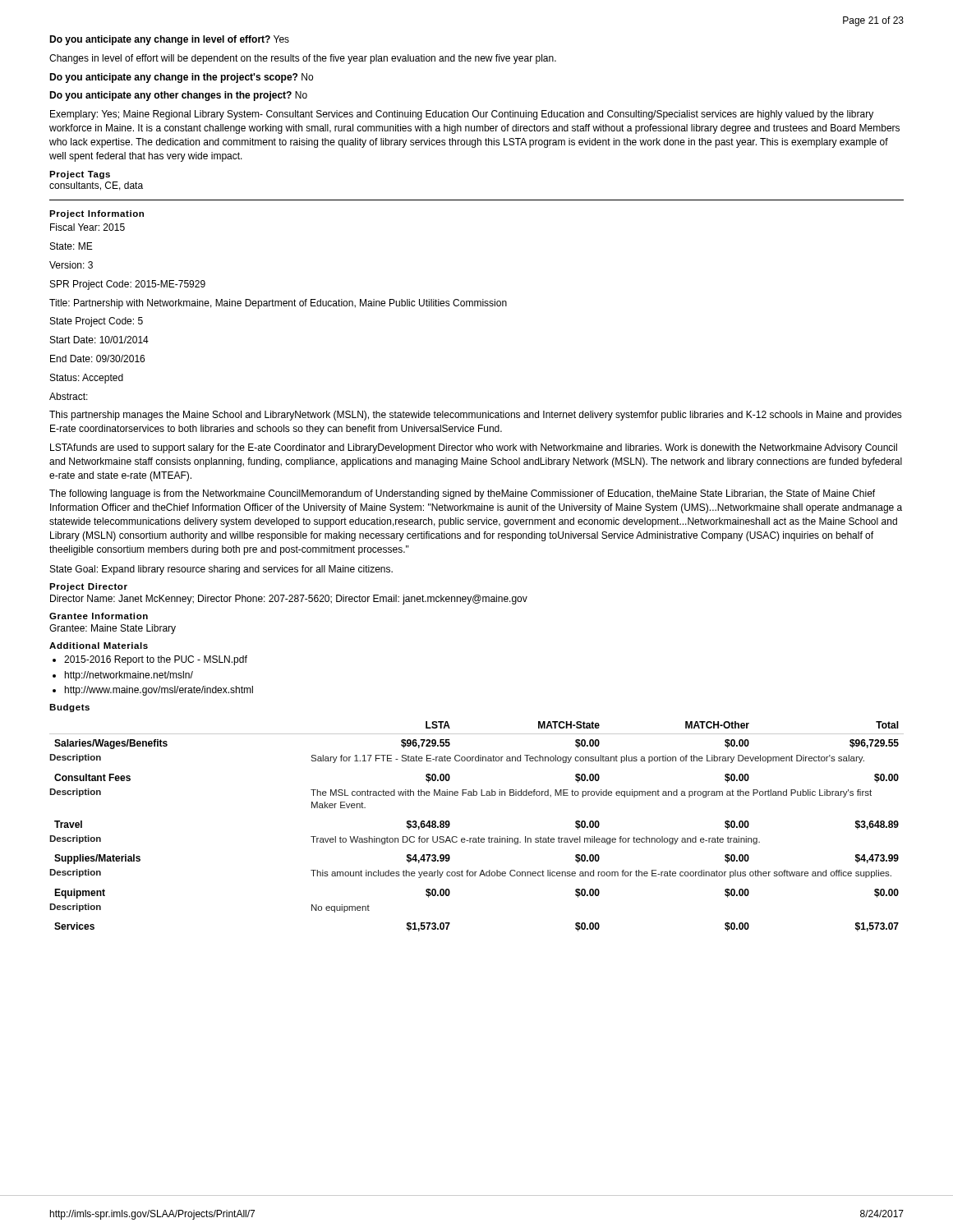Point to the block beginning "Do you anticipate any other changes in"
Viewport: 953px width, 1232px height.
pos(178,96)
